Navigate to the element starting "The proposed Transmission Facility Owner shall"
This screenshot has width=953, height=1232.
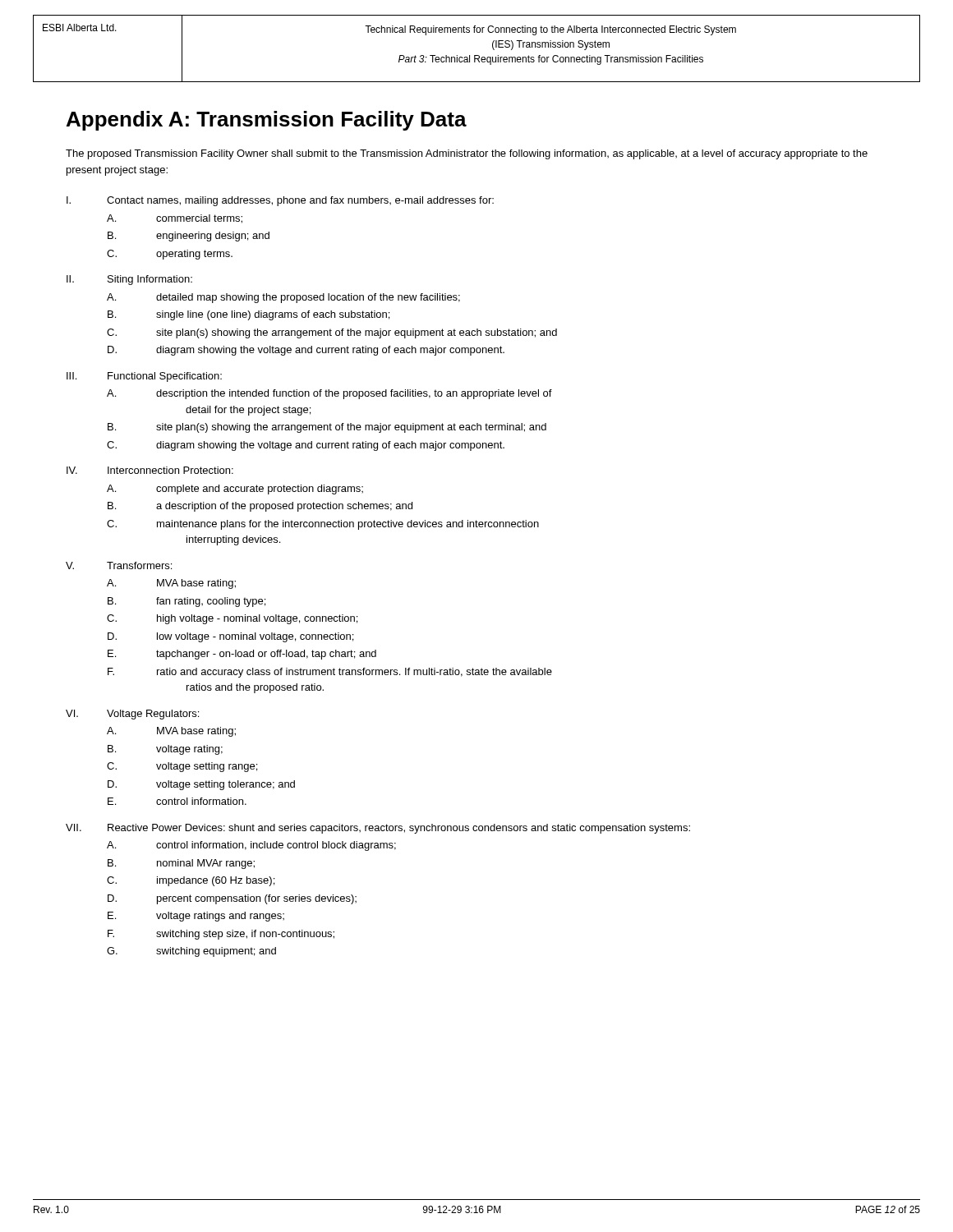467,161
